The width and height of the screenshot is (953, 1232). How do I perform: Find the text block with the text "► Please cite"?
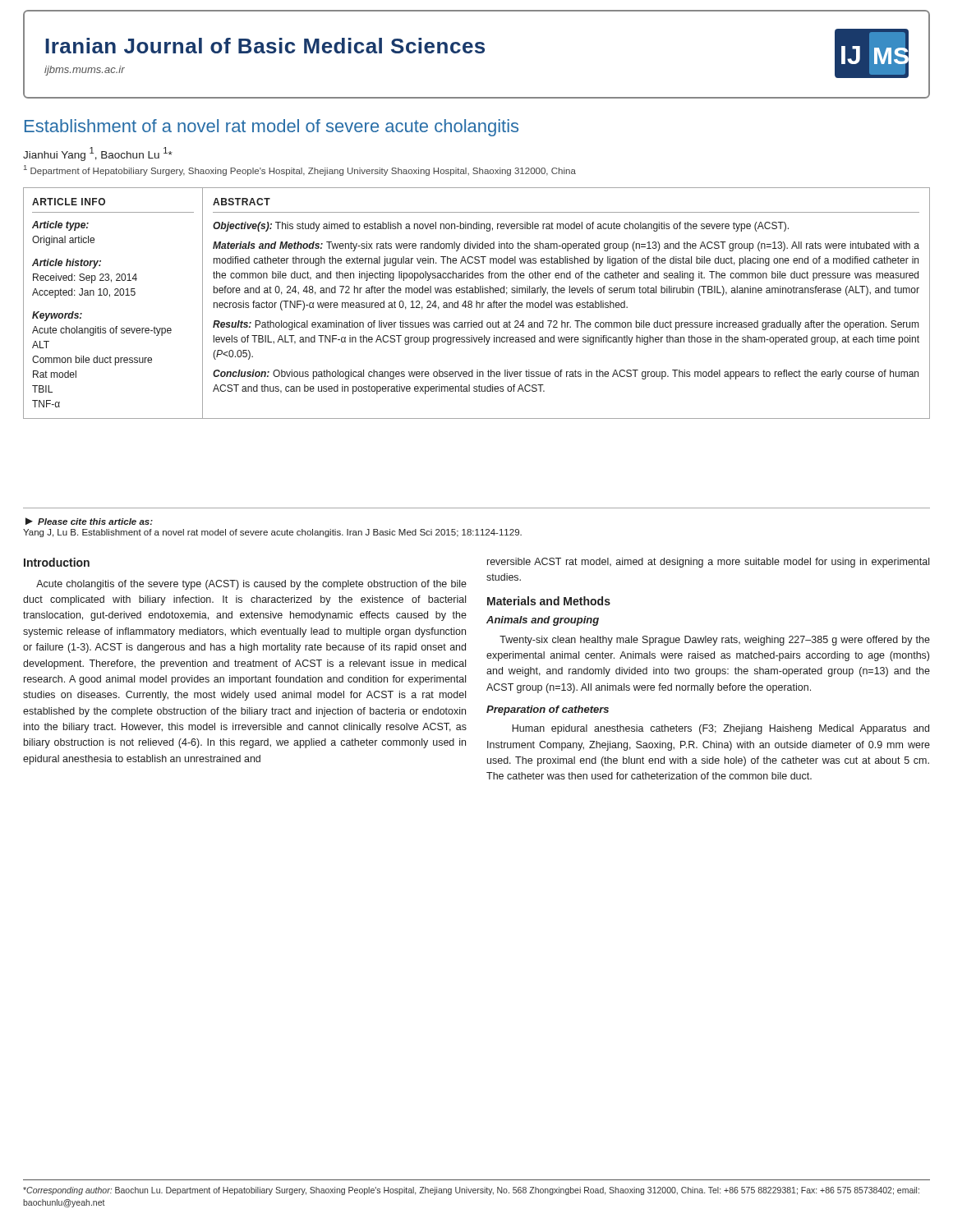273,525
